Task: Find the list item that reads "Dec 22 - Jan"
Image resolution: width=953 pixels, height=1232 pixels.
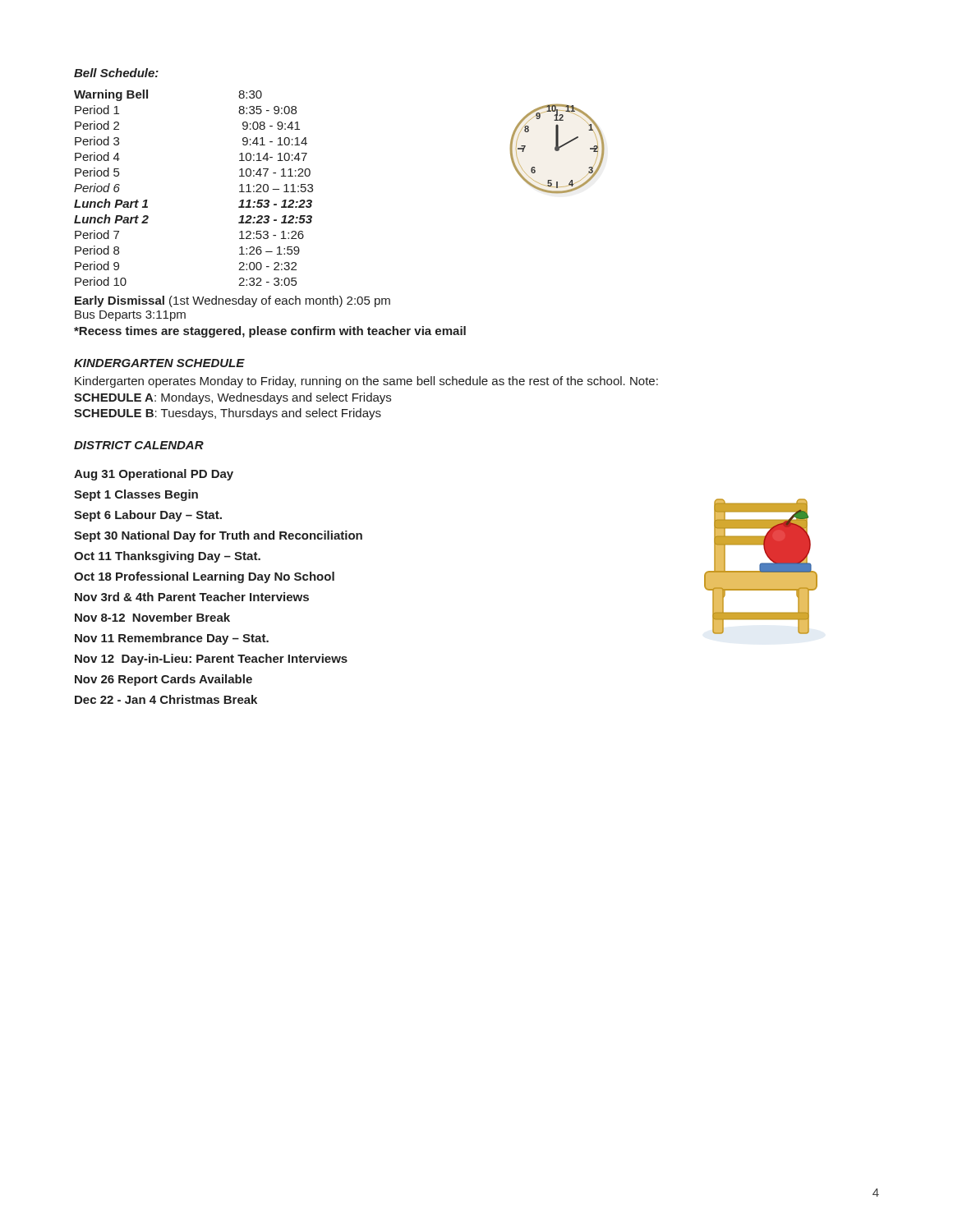Action: pyautogui.click(x=166, y=699)
